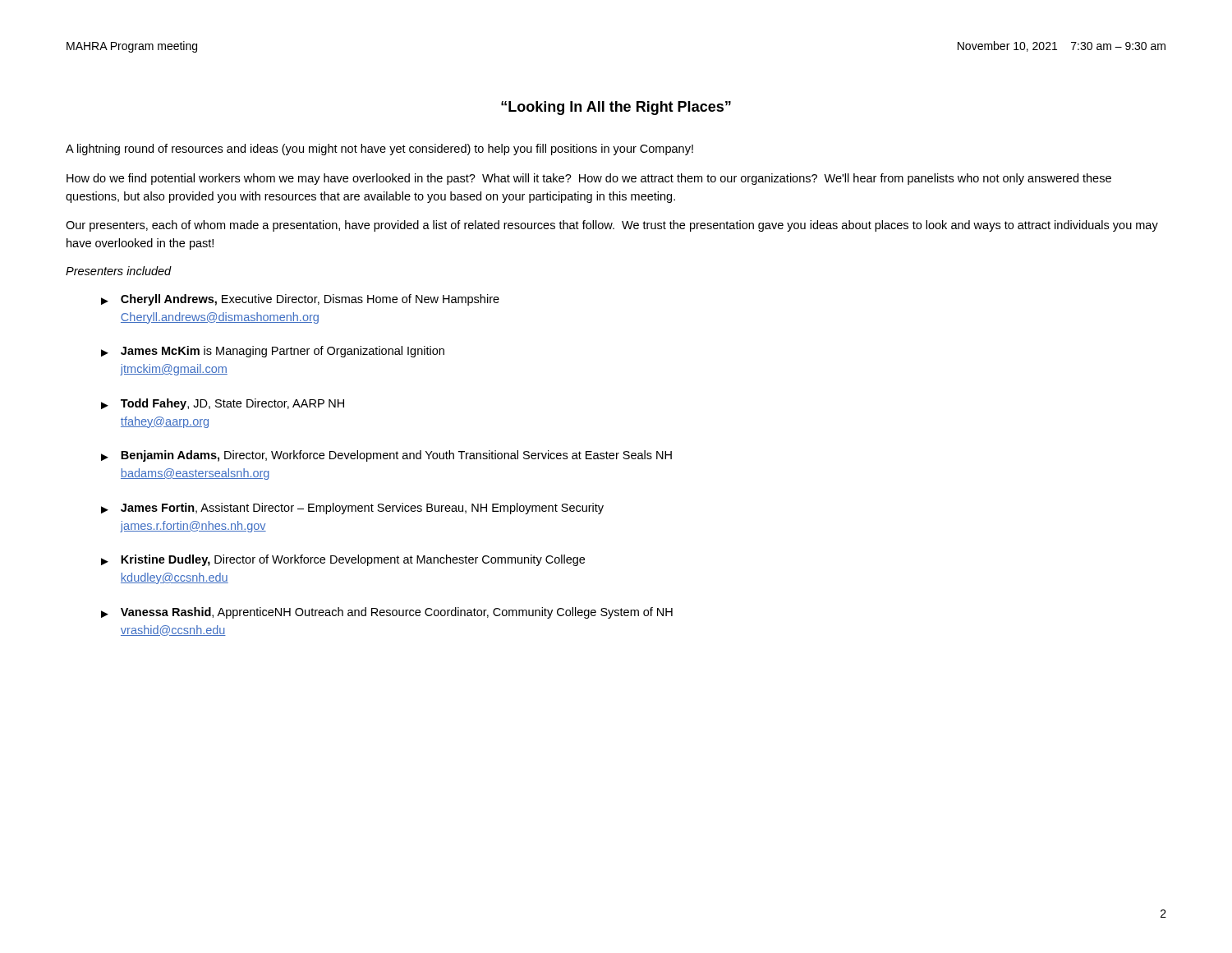Where is the passage that starts "Our presenters, each of whom made a"?
Viewport: 1232px width, 953px height.
click(612, 234)
